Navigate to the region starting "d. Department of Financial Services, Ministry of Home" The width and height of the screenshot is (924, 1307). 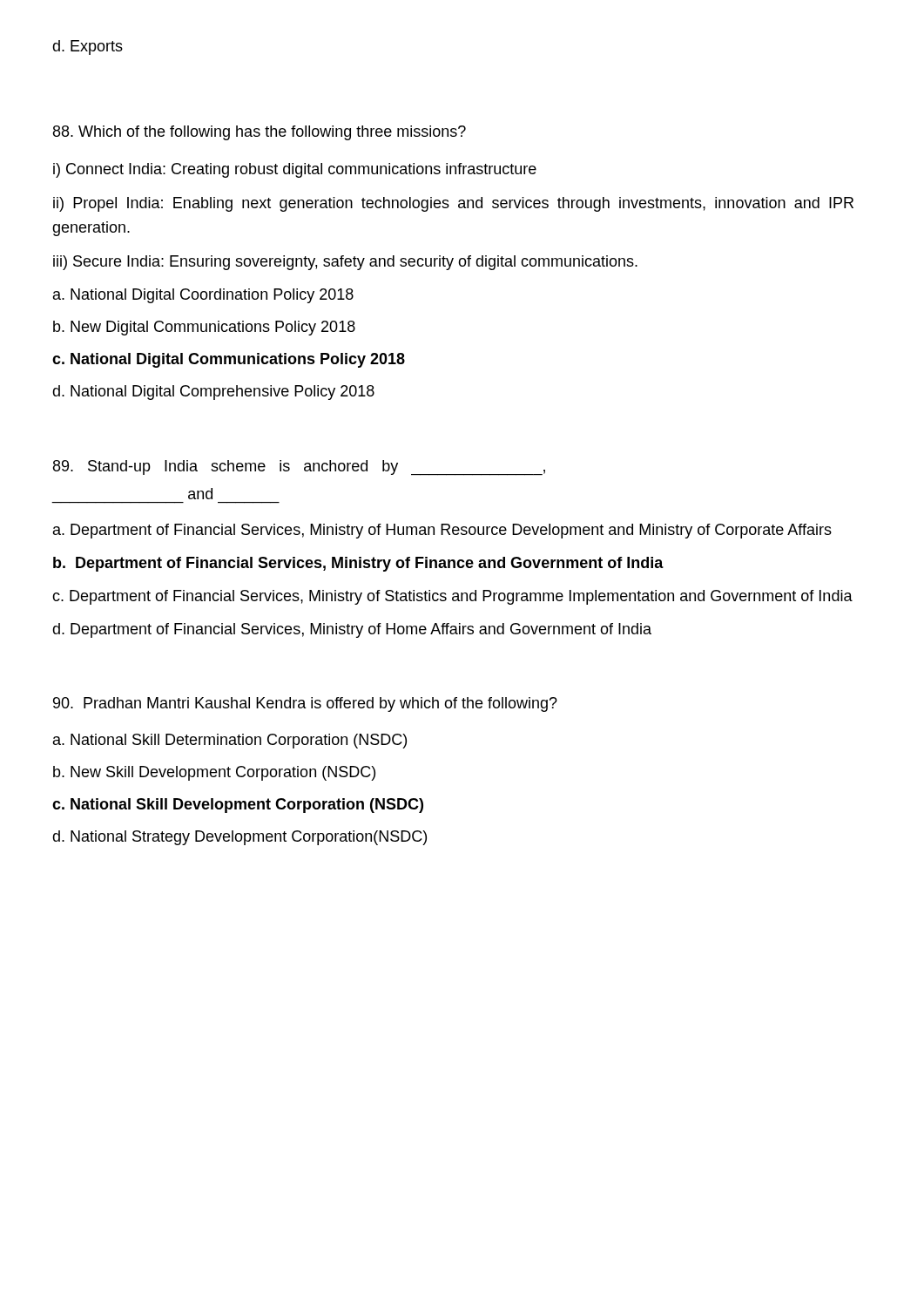coord(352,629)
